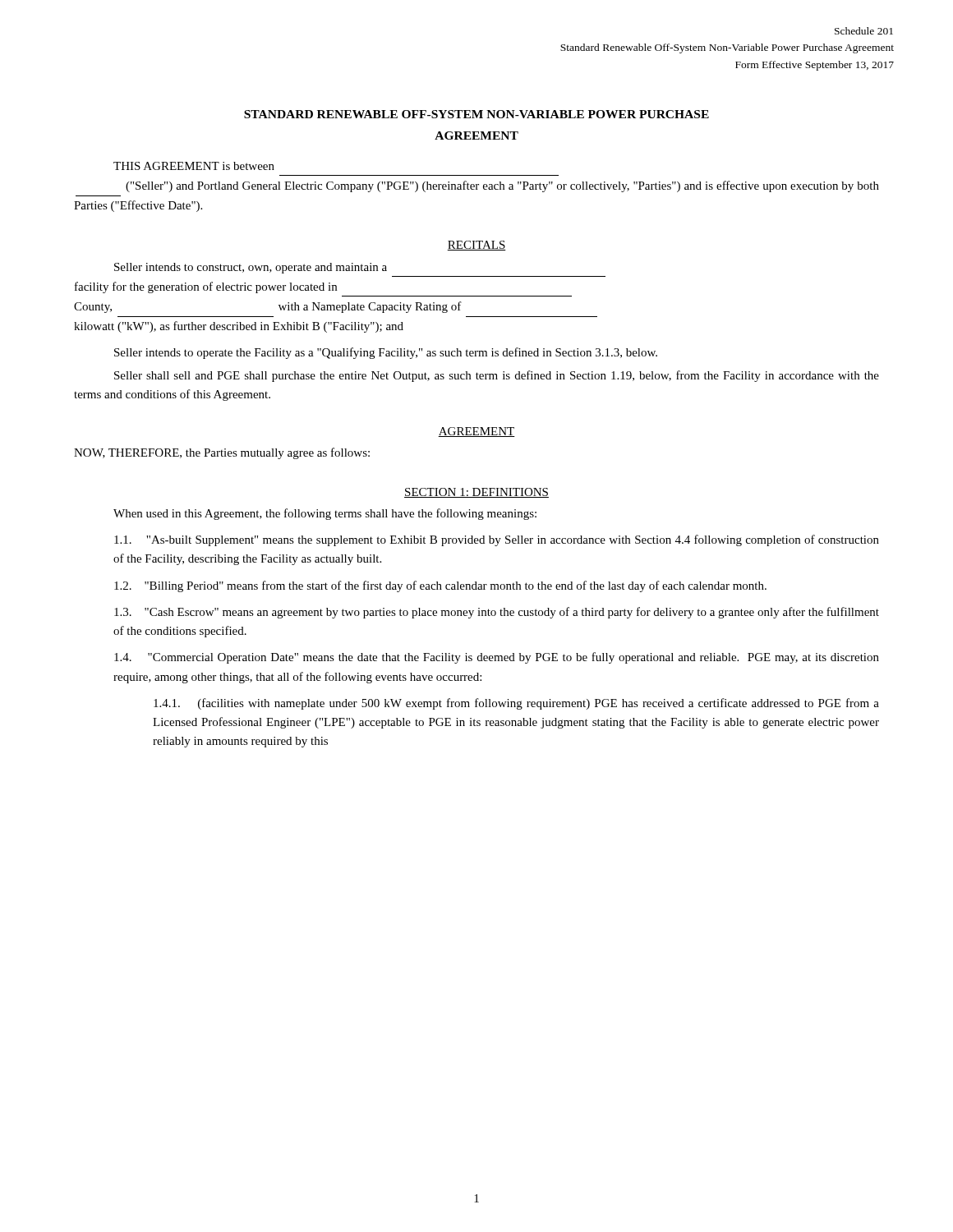Click on the region starting "Seller intends to construct,"
Image resolution: width=953 pixels, height=1232 pixels.
[340, 295]
